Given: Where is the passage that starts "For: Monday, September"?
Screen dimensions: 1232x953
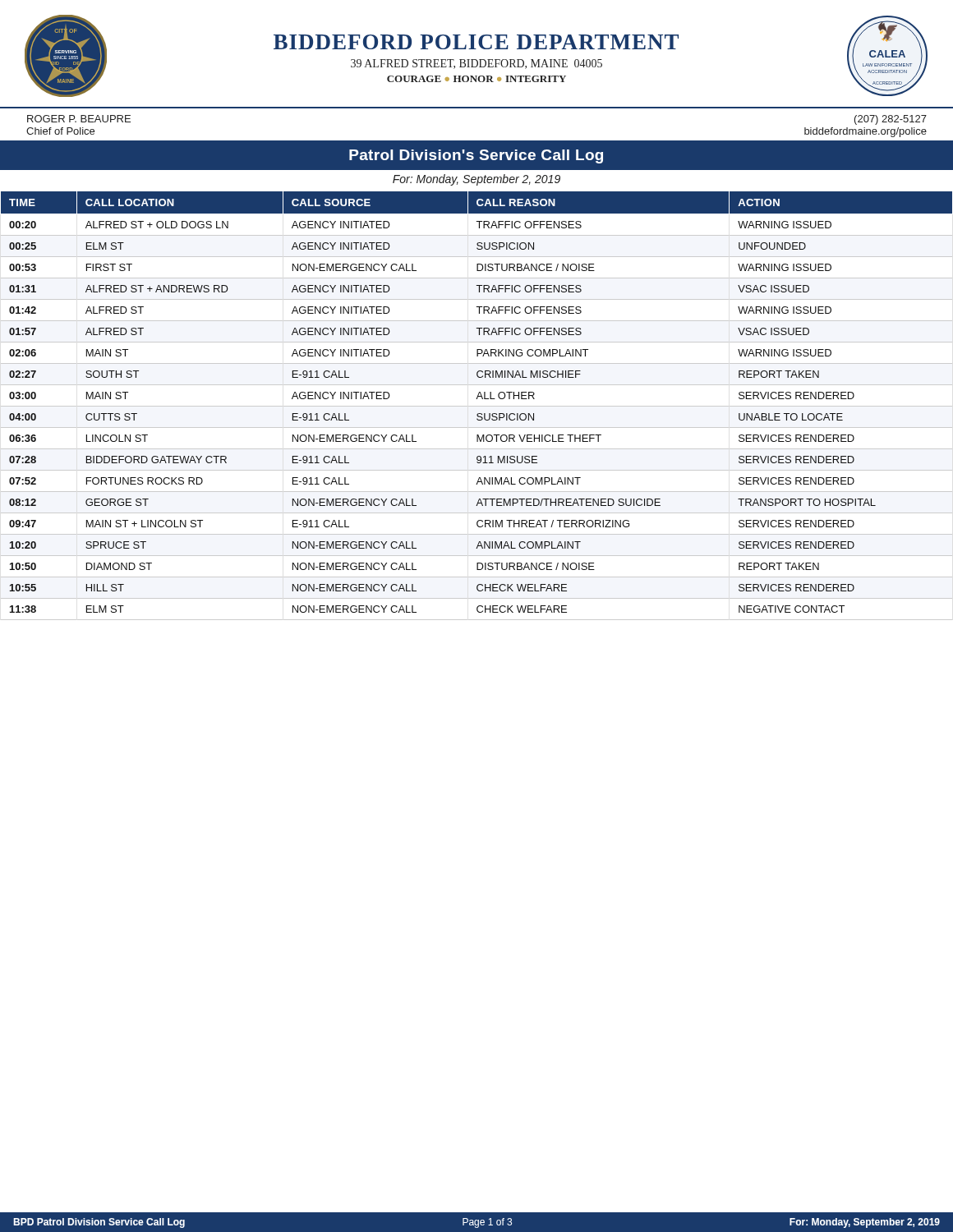Looking at the screenshot, I should coord(476,179).
